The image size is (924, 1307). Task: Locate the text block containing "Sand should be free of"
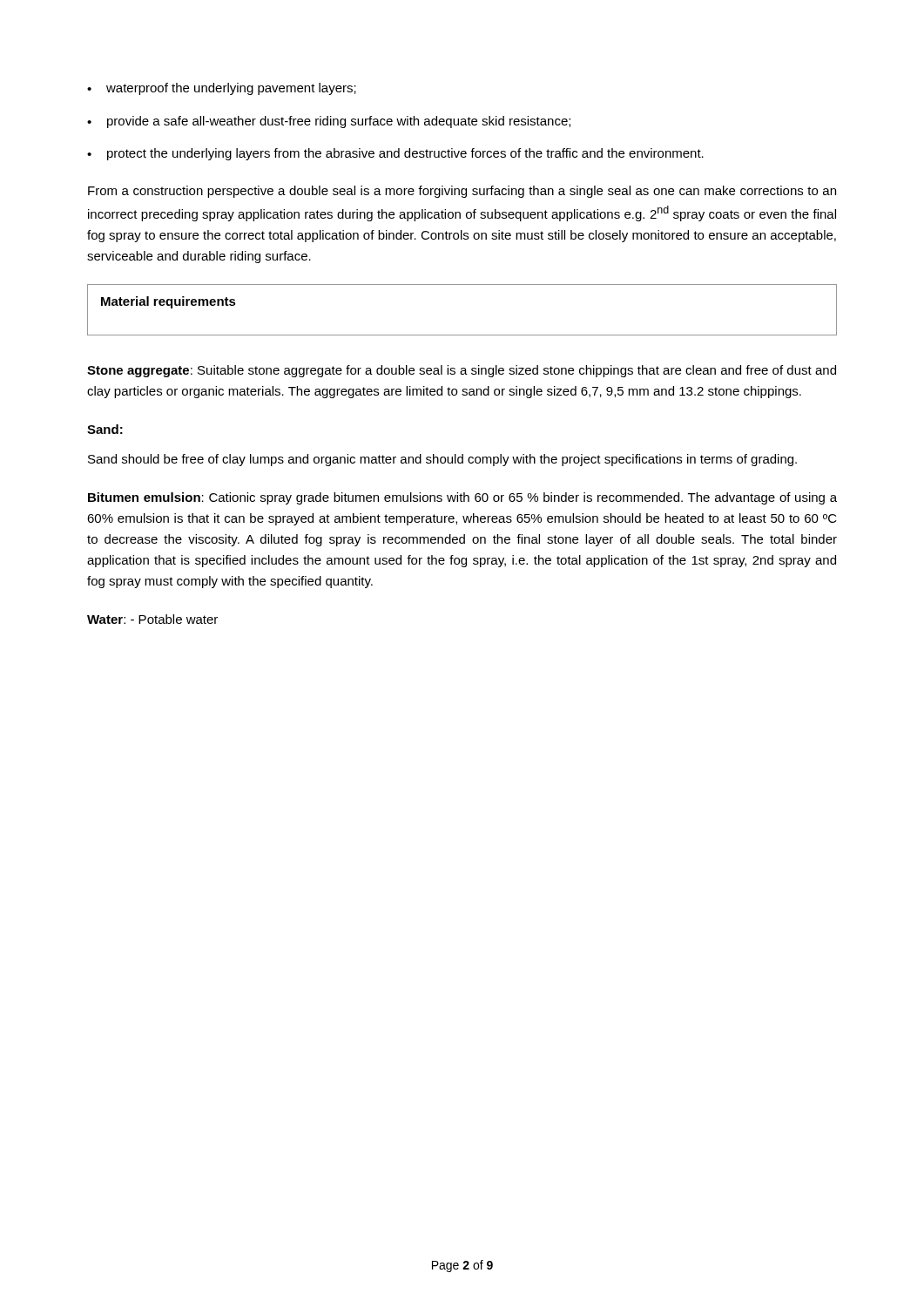(443, 458)
